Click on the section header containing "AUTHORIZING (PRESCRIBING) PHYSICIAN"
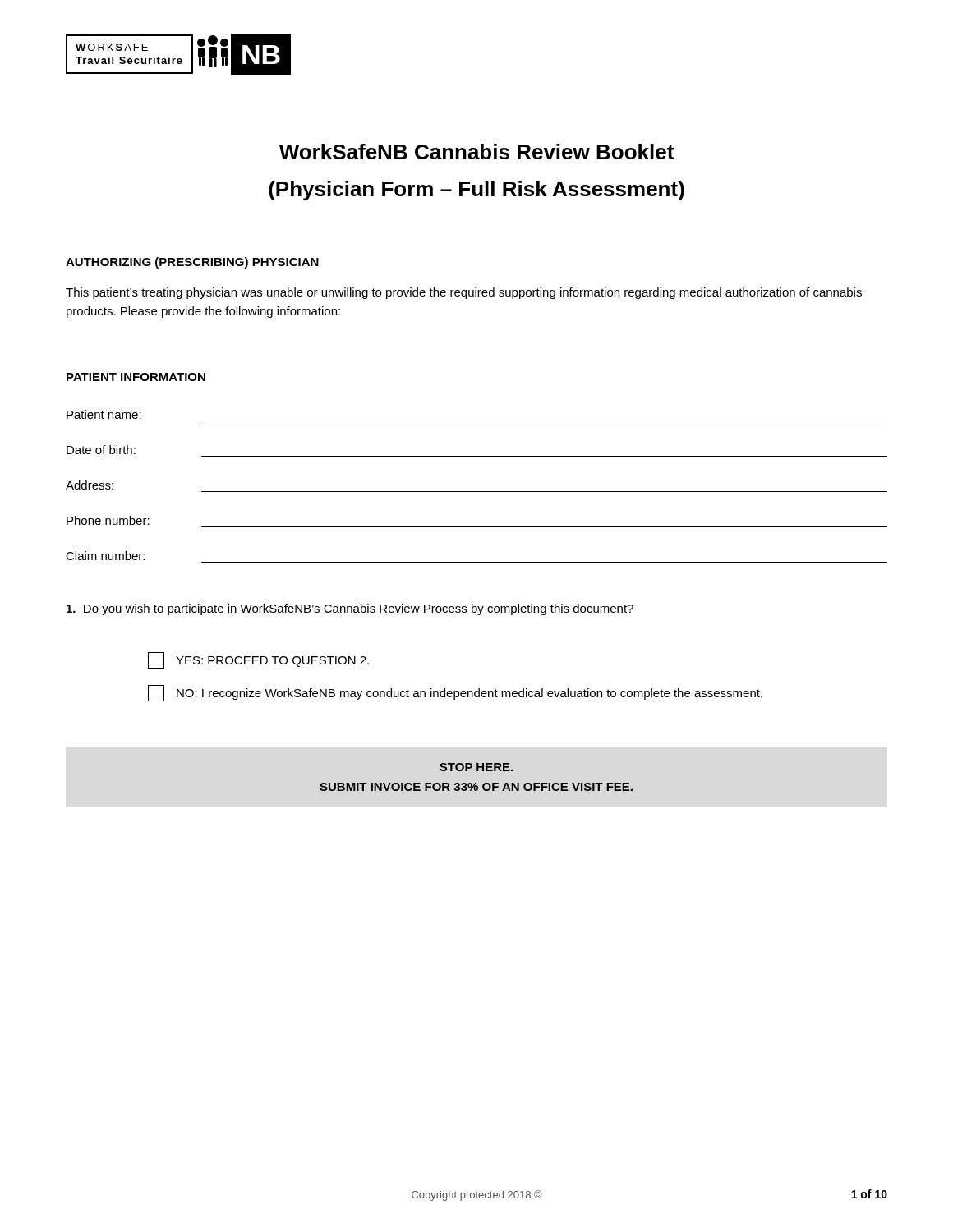This screenshot has height=1232, width=953. click(x=192, y=263)
